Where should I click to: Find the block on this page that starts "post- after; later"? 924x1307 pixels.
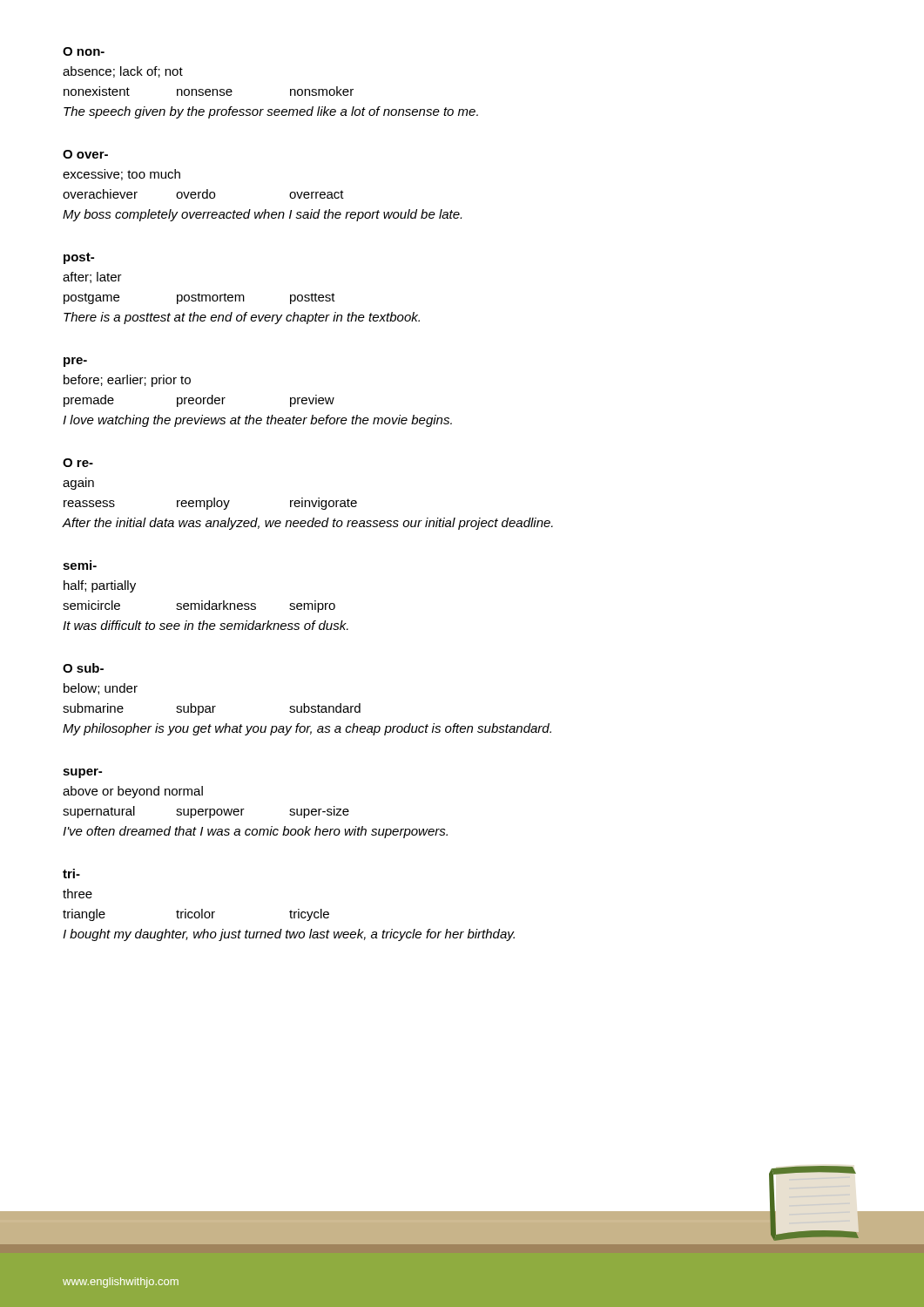(79, 258)
